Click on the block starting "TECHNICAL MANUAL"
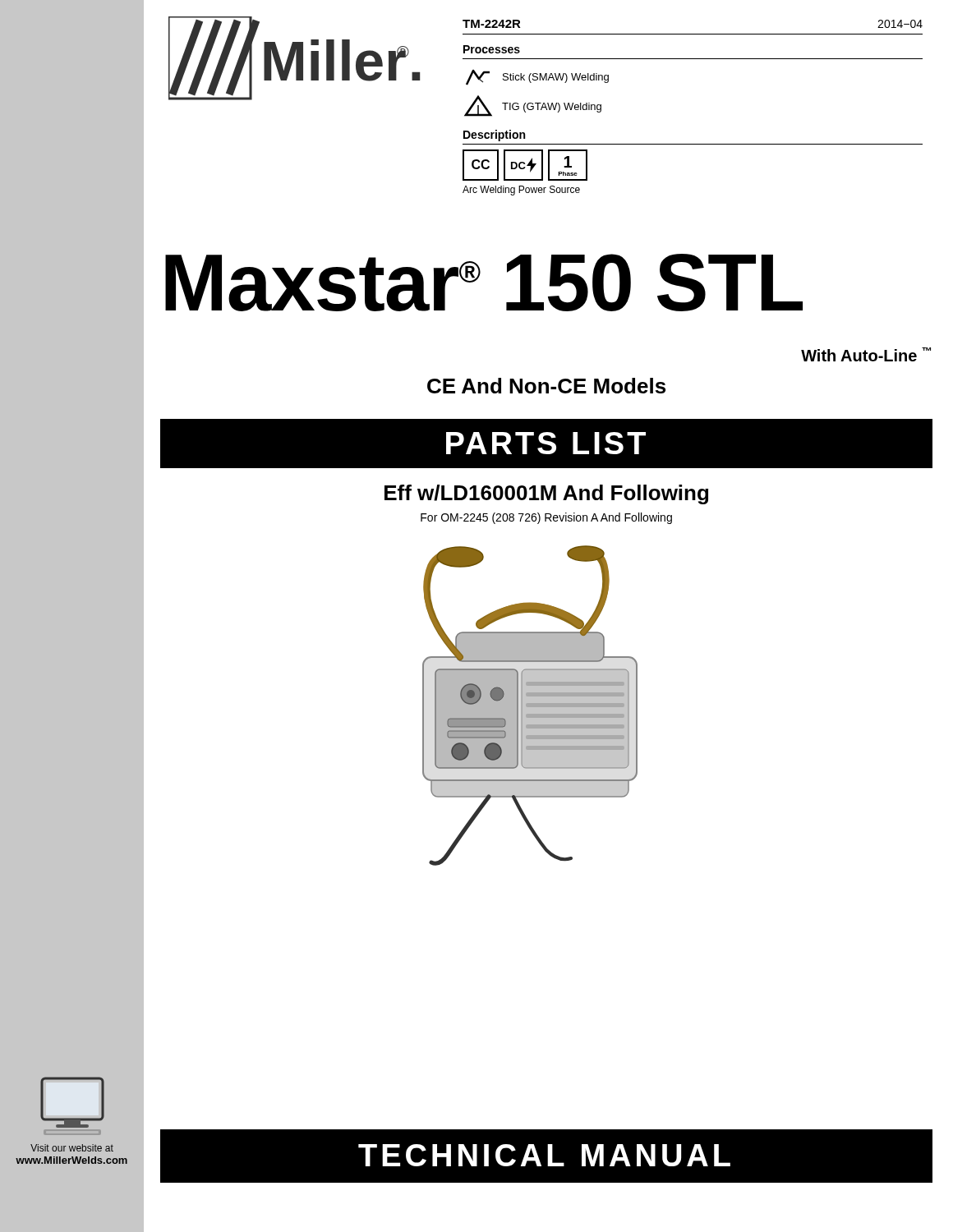The image size is (953, 1232). [546, 1156]
